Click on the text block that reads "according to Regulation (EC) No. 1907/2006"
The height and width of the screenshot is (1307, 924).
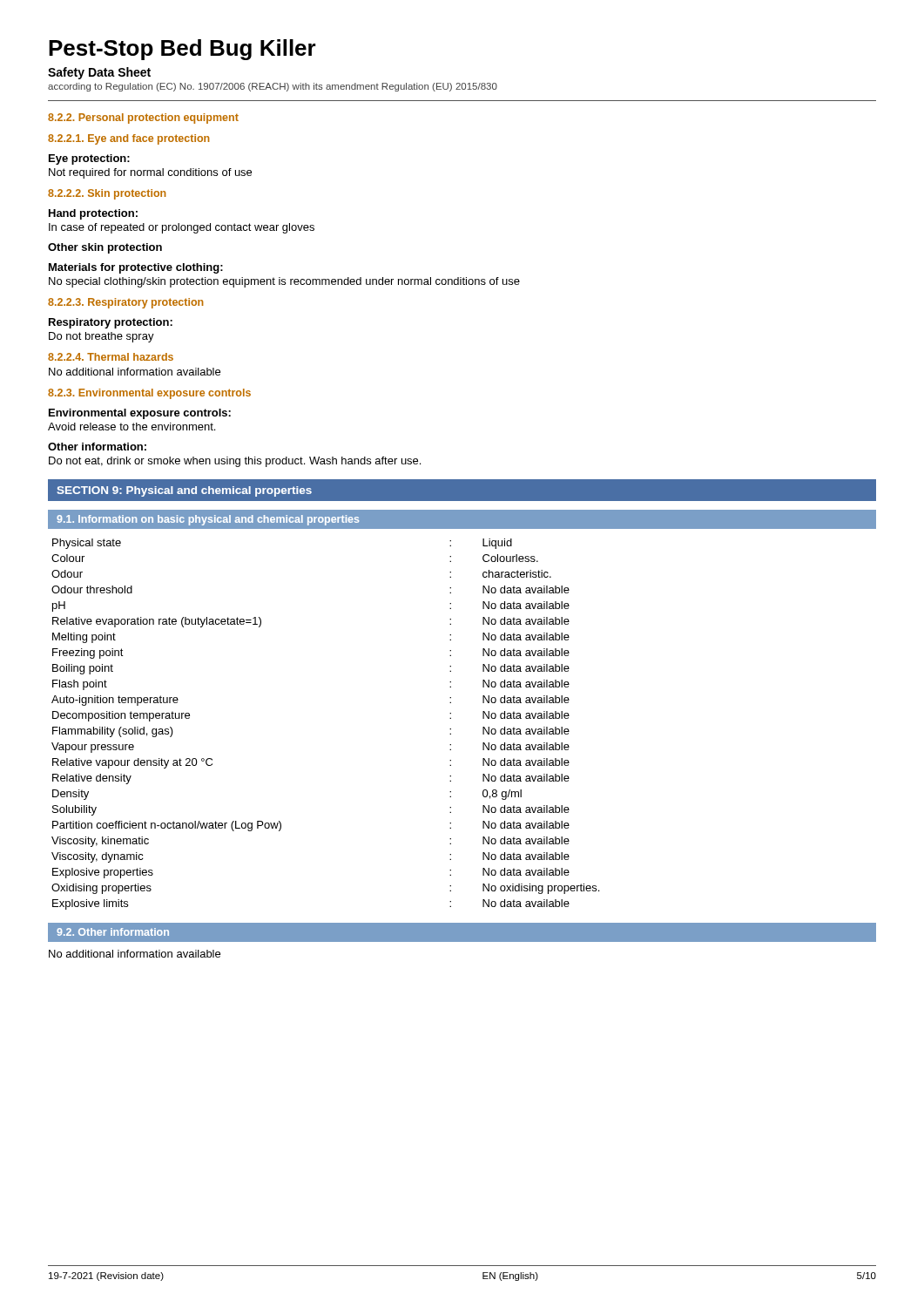click(x=462, y=86)
